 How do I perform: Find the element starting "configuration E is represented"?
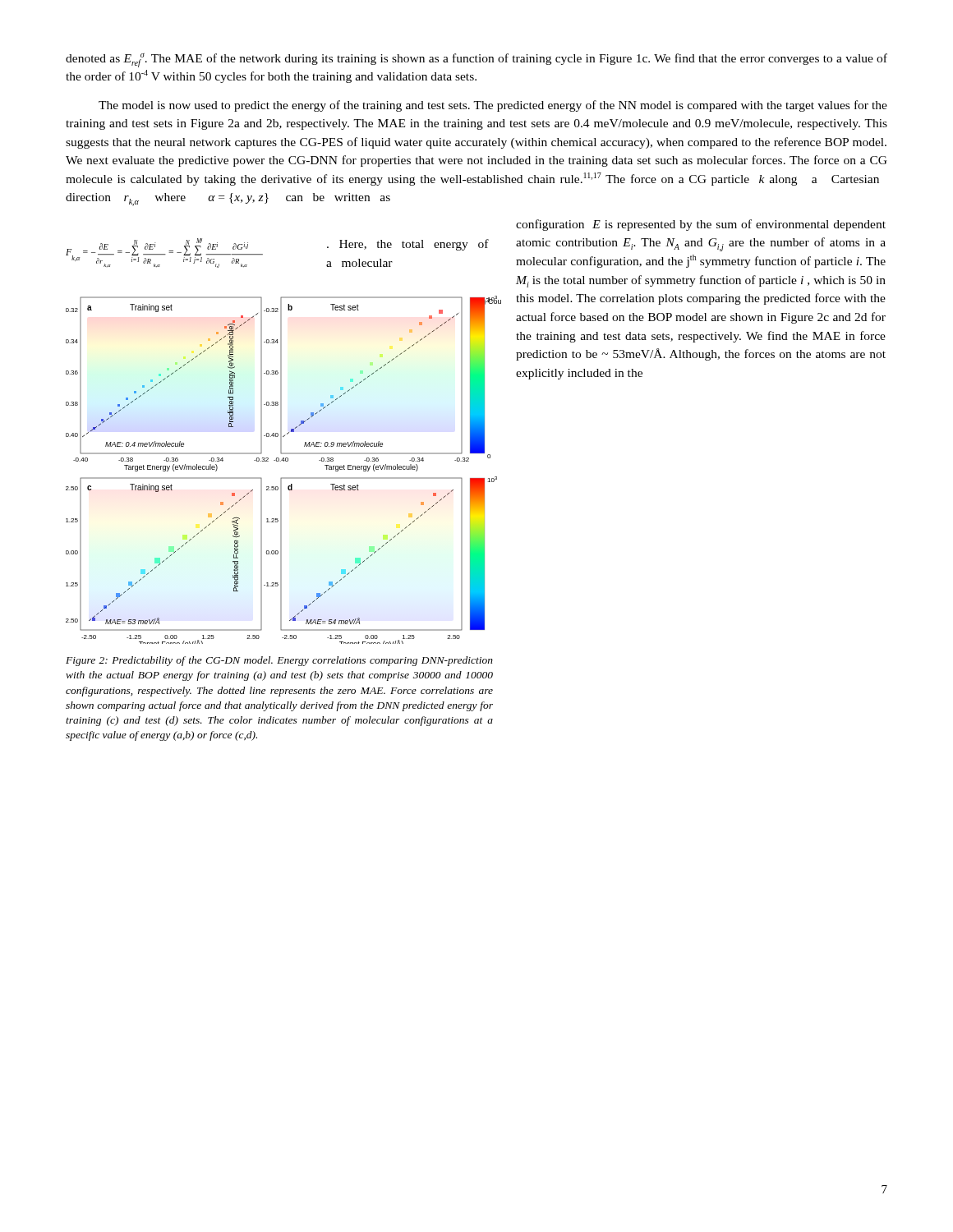click(x=701, y=298)
